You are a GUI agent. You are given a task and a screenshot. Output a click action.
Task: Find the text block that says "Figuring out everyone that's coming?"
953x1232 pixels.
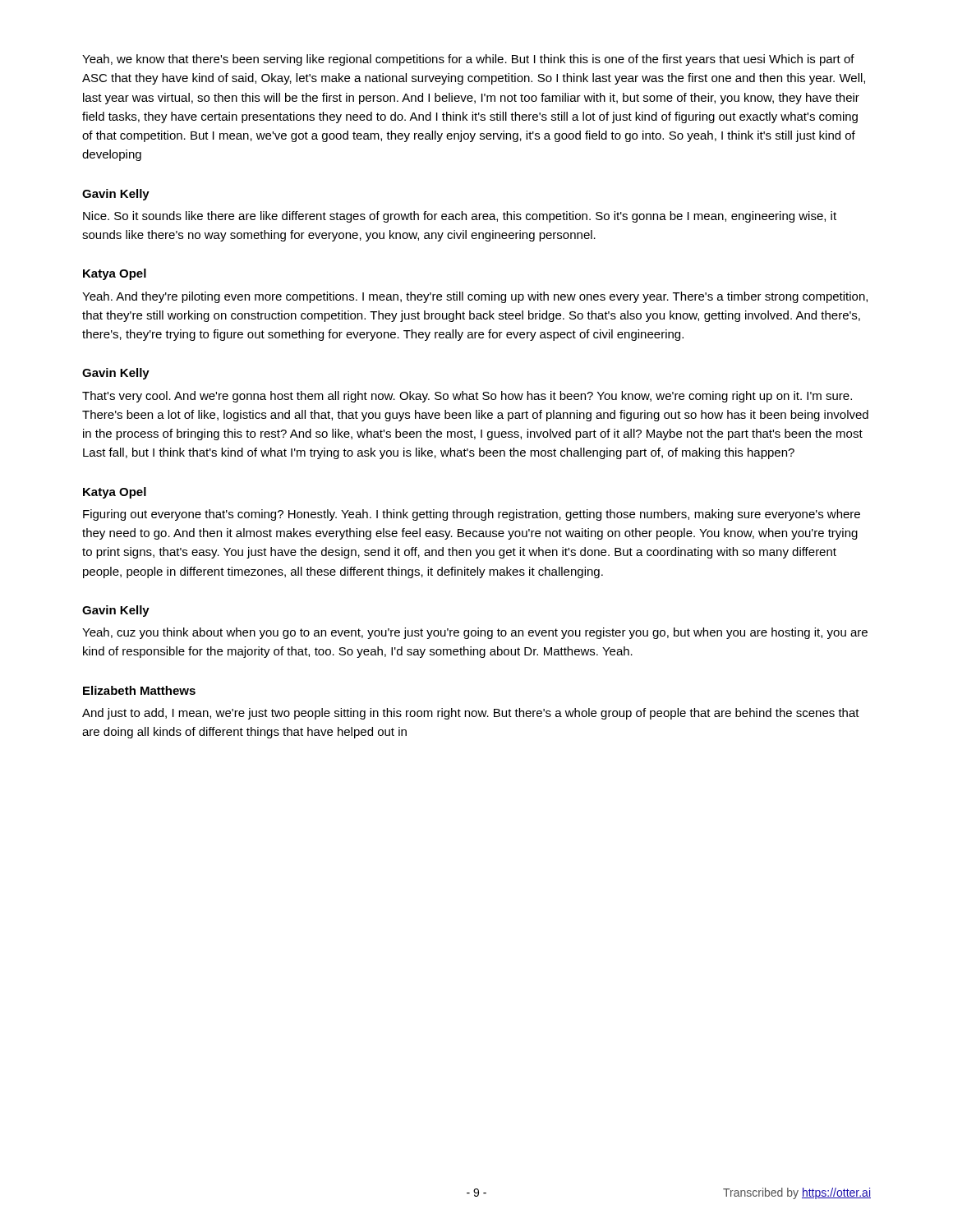tap(471, 542)
